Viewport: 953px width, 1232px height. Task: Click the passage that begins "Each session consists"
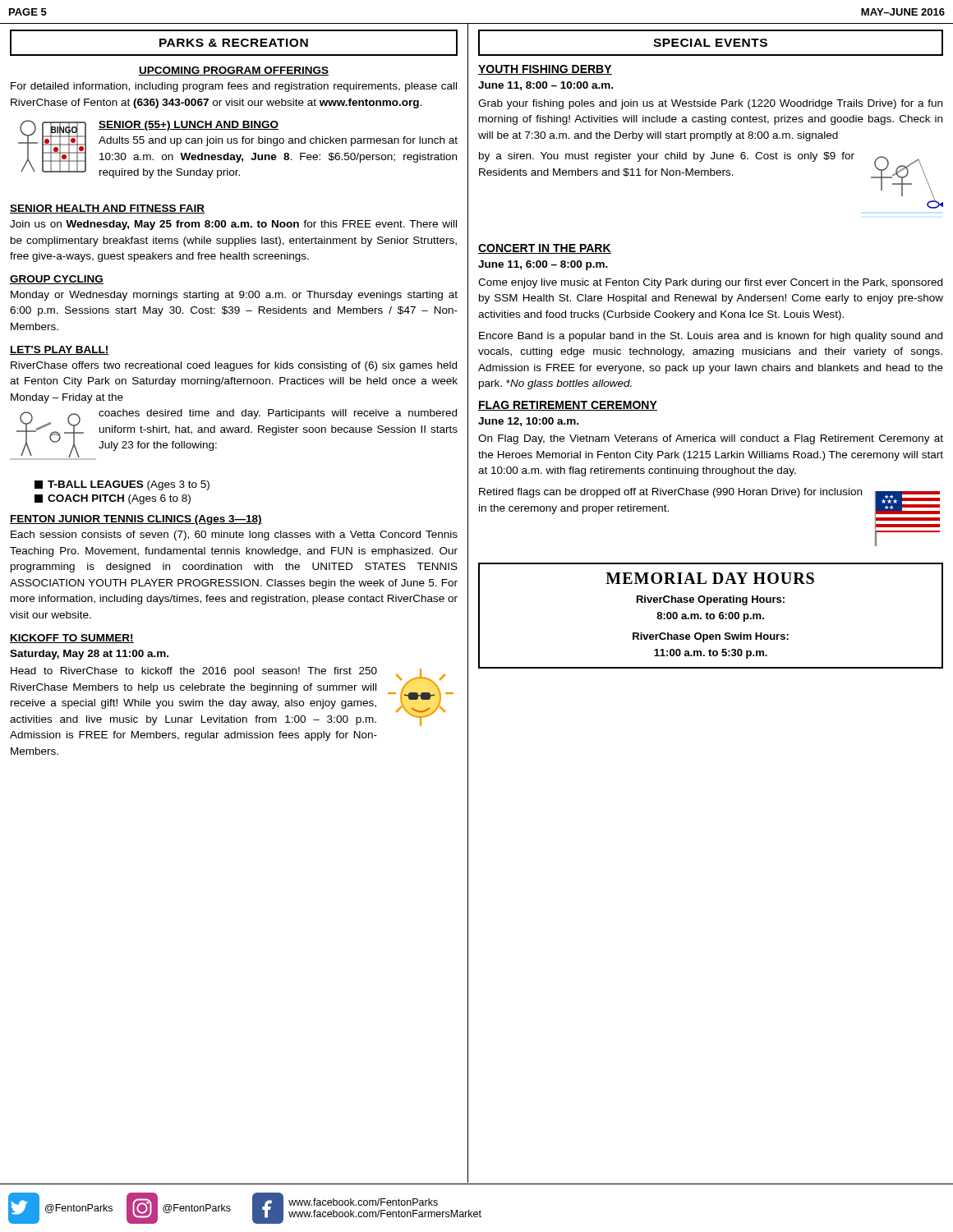tap(234, 575)
